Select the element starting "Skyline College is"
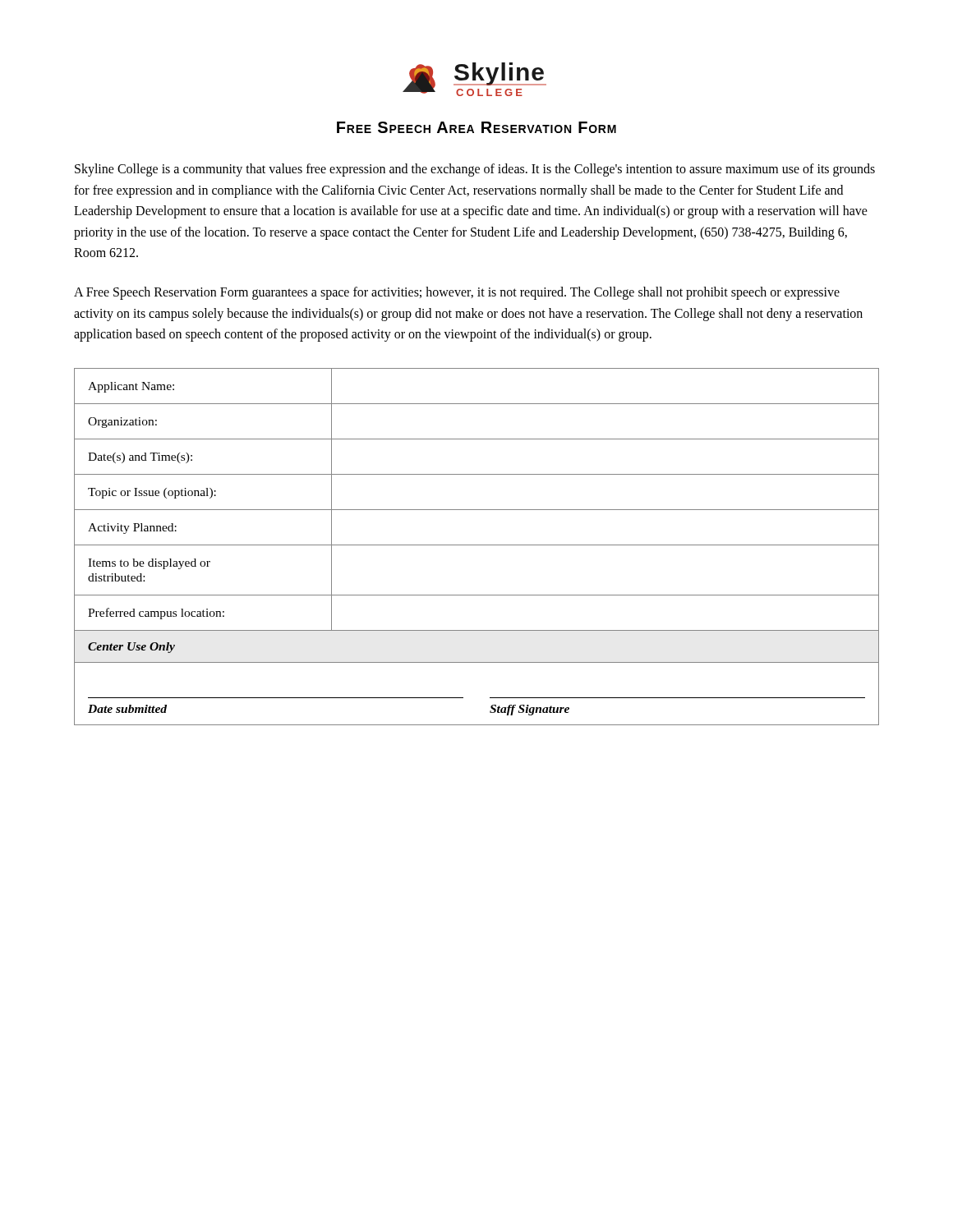The height and width of the screenshot is (1232, 953). 474,211
